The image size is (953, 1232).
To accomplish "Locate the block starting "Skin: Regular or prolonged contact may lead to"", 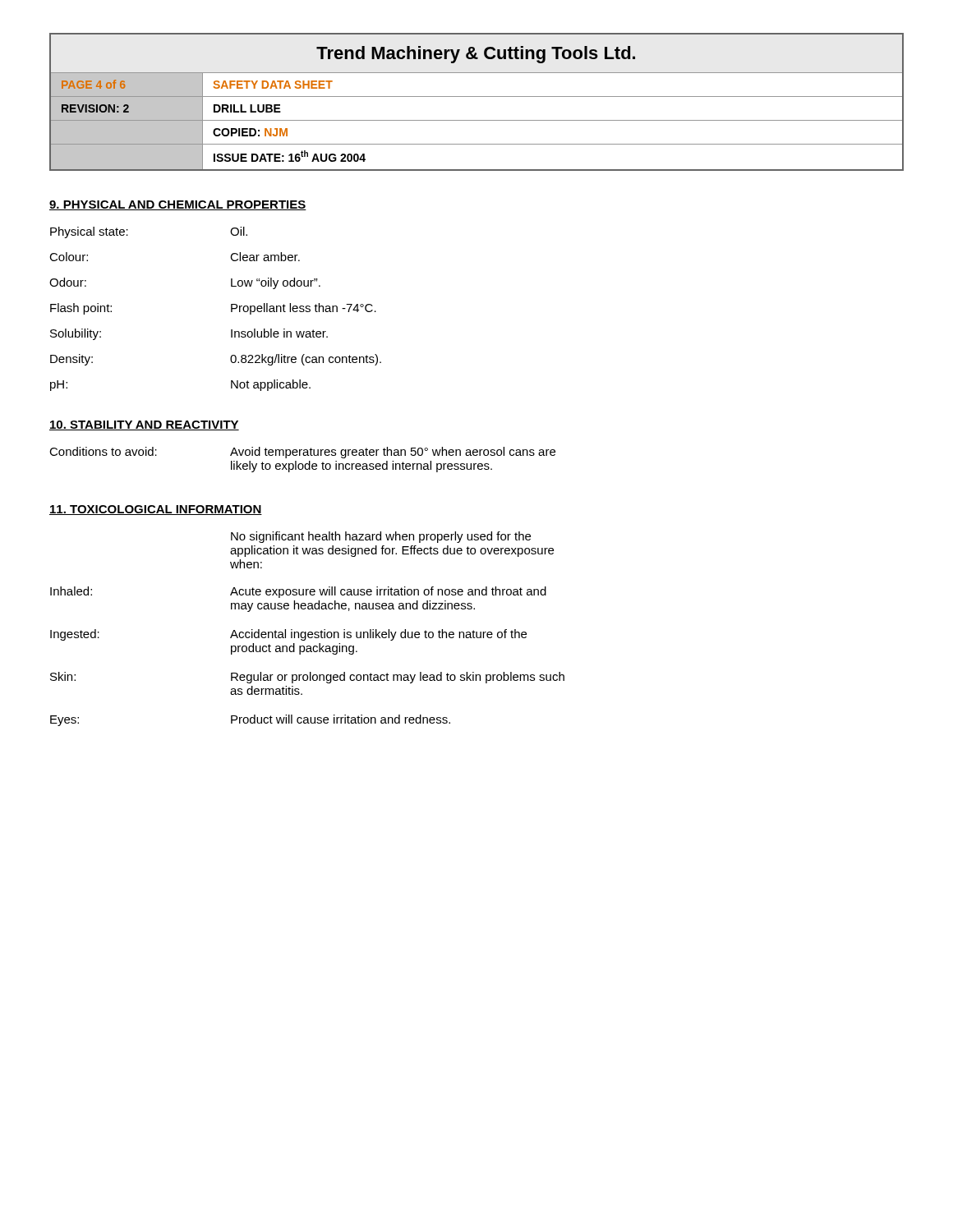I will click(x=476, y=683).
